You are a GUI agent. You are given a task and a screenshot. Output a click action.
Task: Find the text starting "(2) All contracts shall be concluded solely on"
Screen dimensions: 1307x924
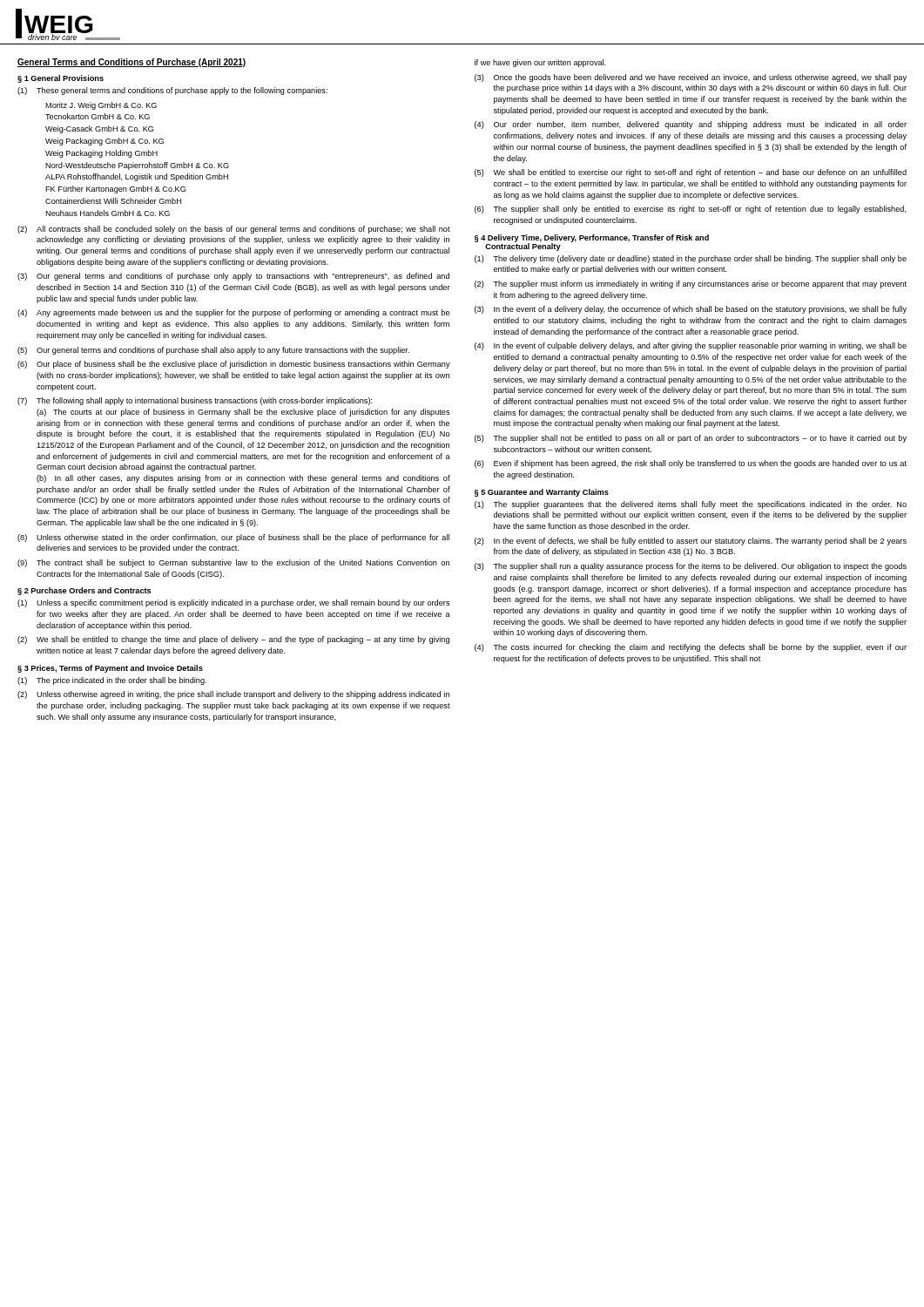coord(234,246)
